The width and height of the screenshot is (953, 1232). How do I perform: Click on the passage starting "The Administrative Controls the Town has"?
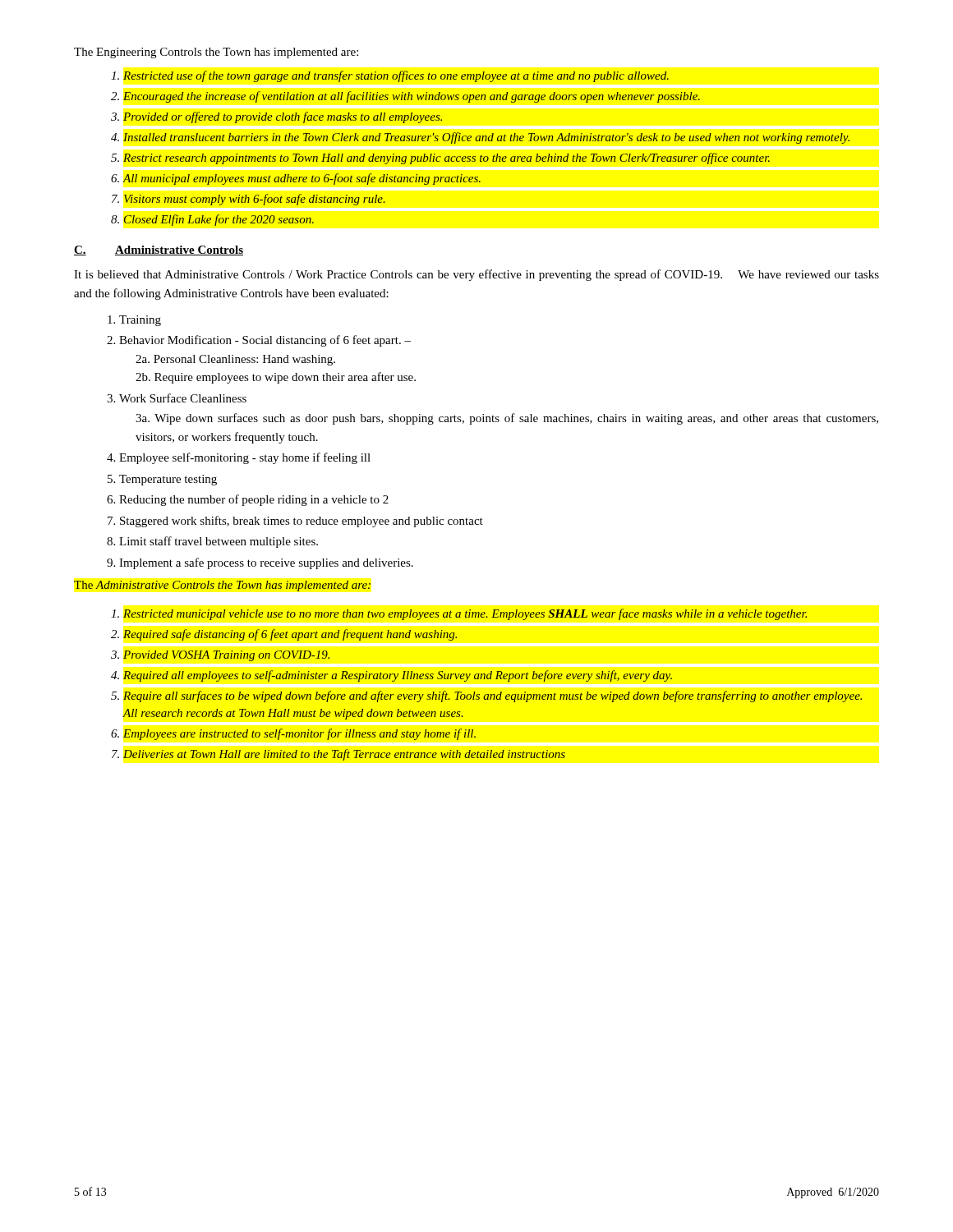223,585
